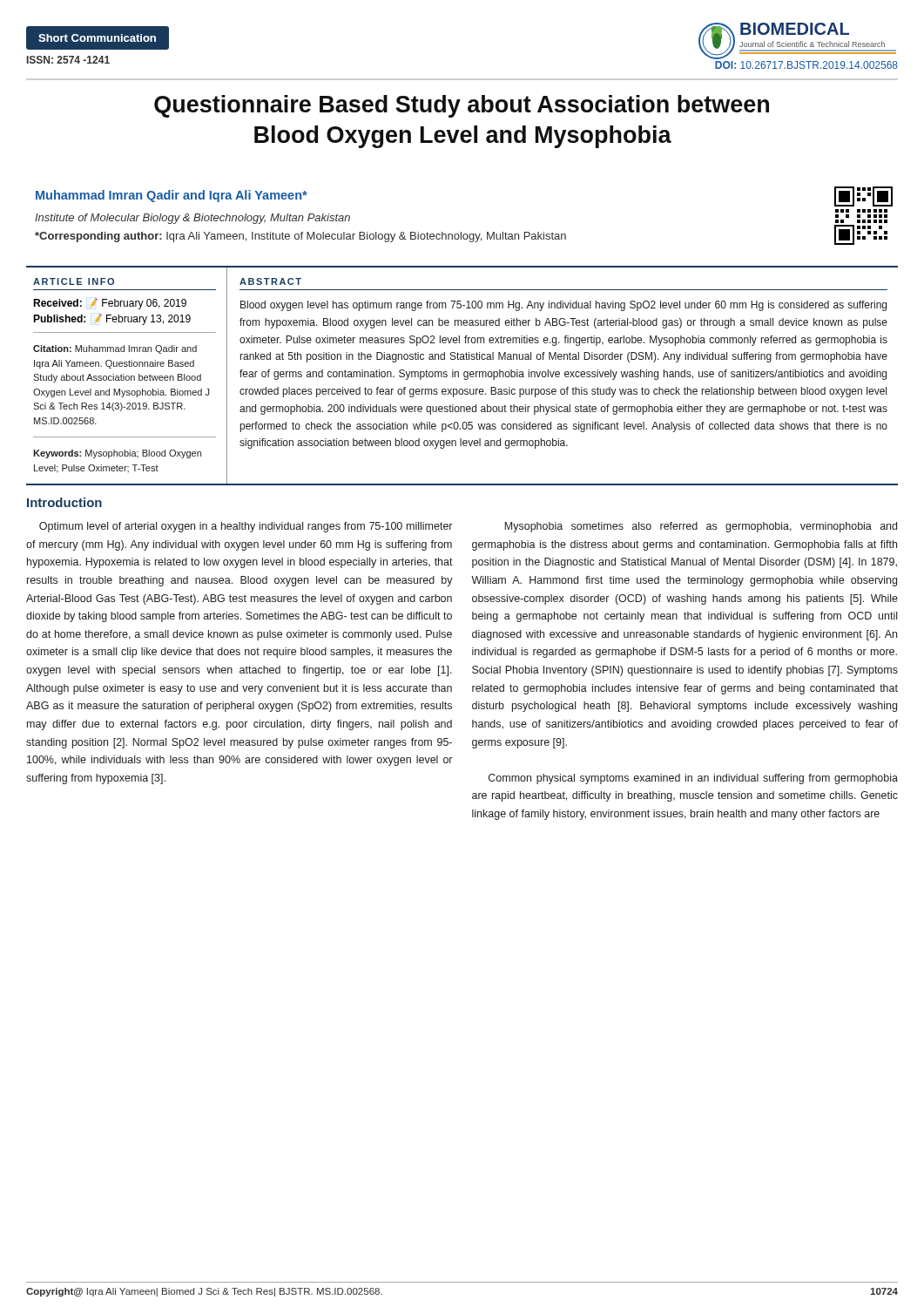Find the element starting "ARTICLE INFO"
Image resolution: width=924 pixels, height=1307 pixels.
(x=74, y=281)
